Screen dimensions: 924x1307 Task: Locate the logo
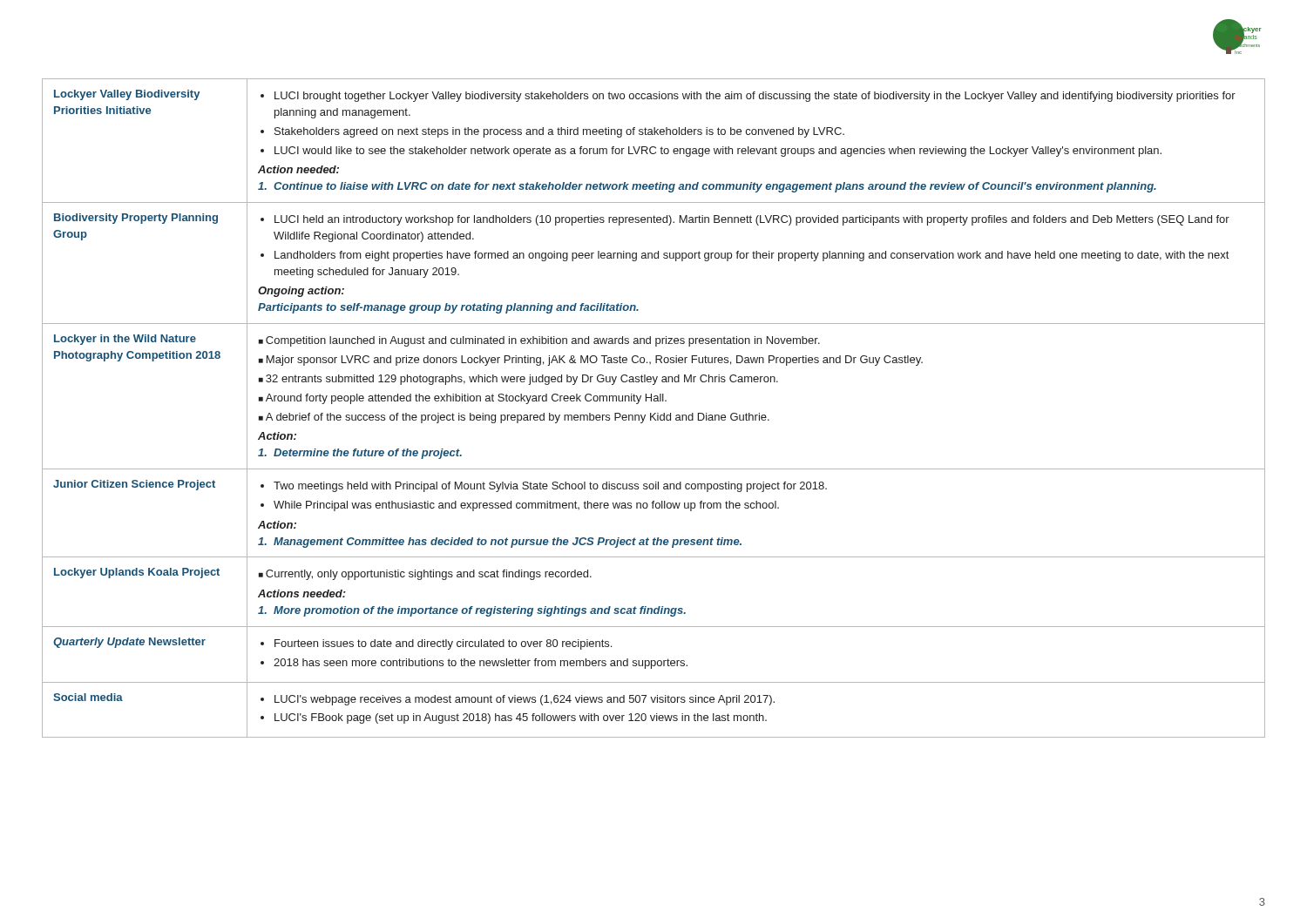1235,45
